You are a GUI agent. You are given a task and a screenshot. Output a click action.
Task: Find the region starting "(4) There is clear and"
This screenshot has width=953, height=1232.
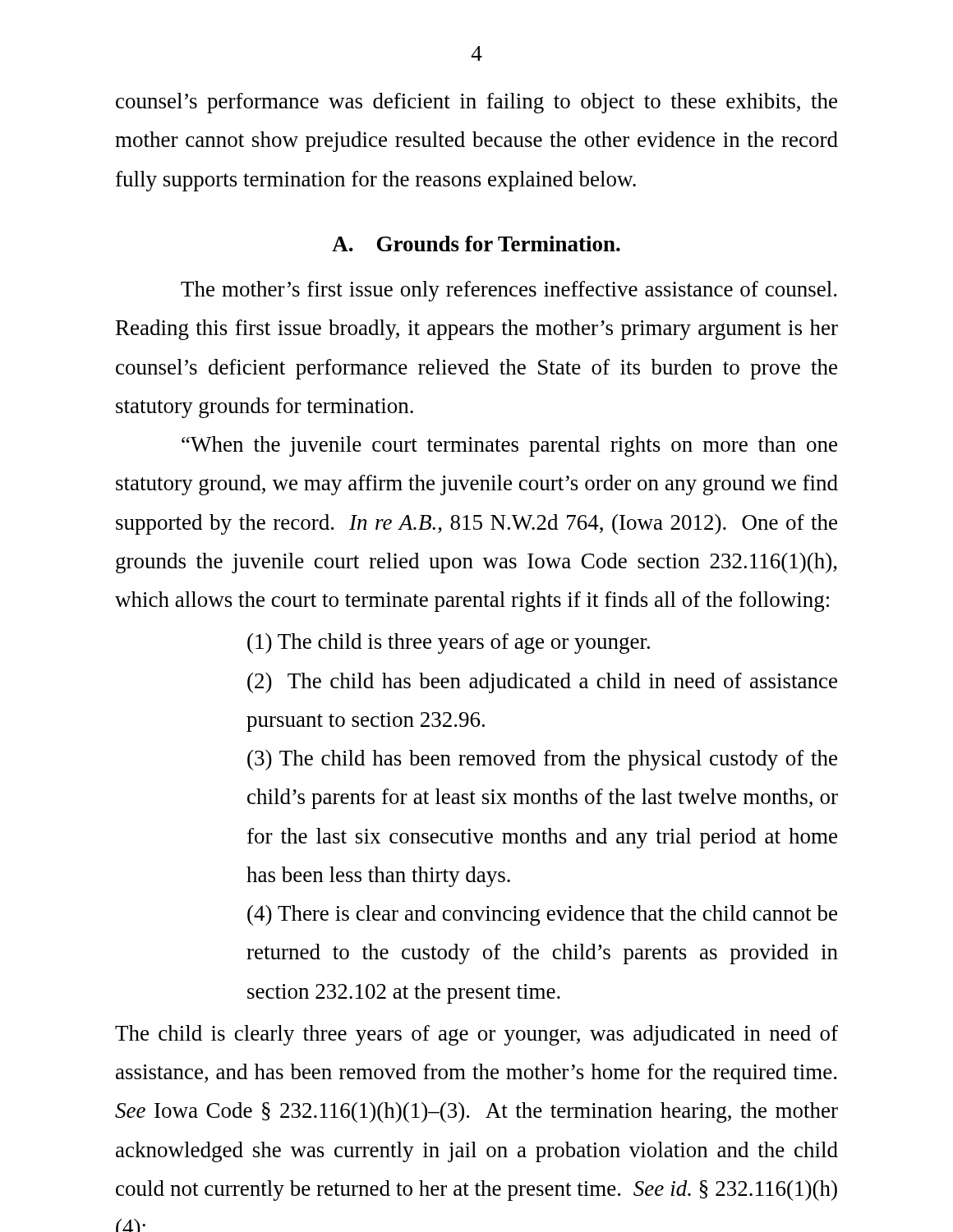click(542, 953)
